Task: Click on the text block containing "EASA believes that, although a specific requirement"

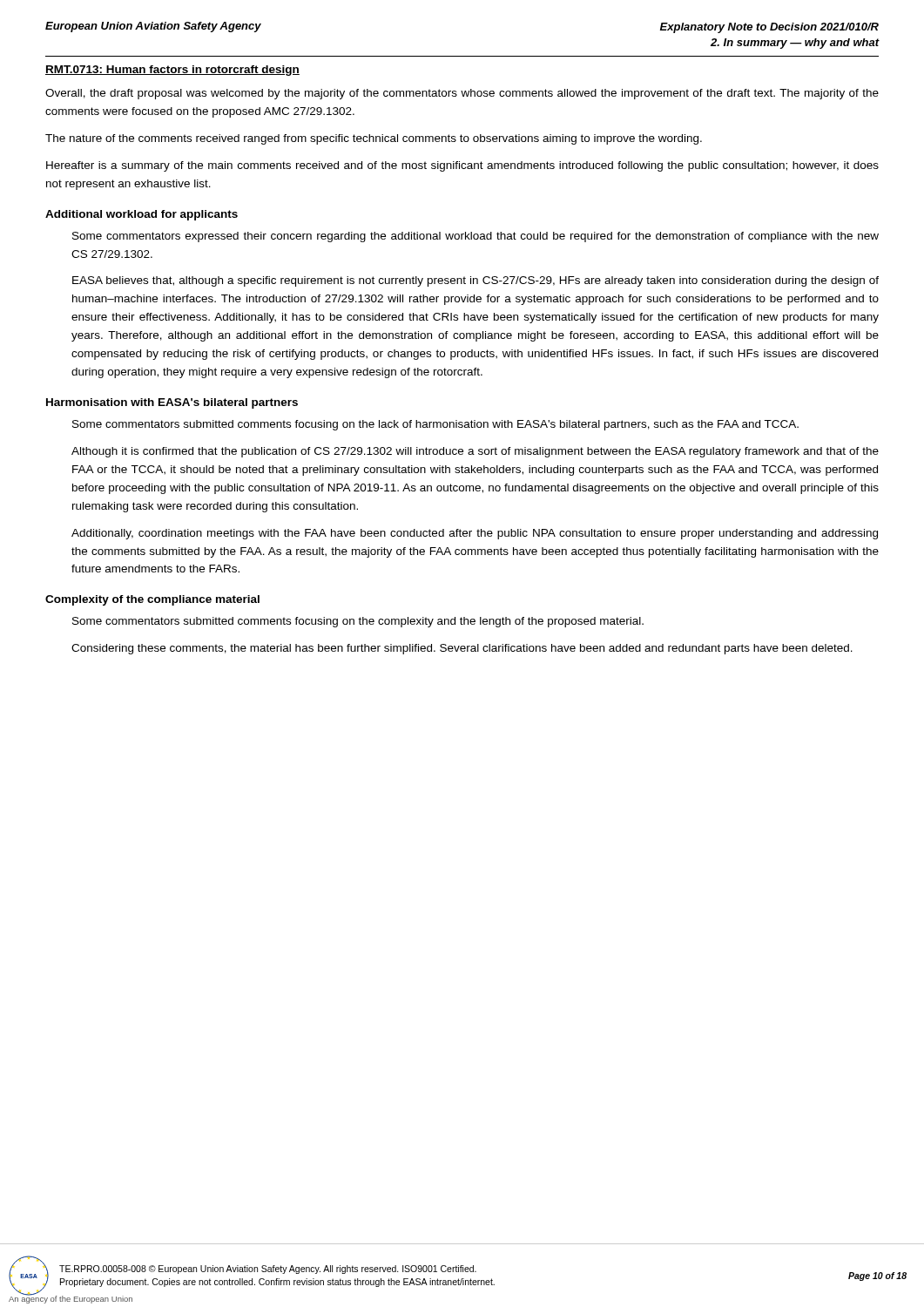Action: [475, 326]
